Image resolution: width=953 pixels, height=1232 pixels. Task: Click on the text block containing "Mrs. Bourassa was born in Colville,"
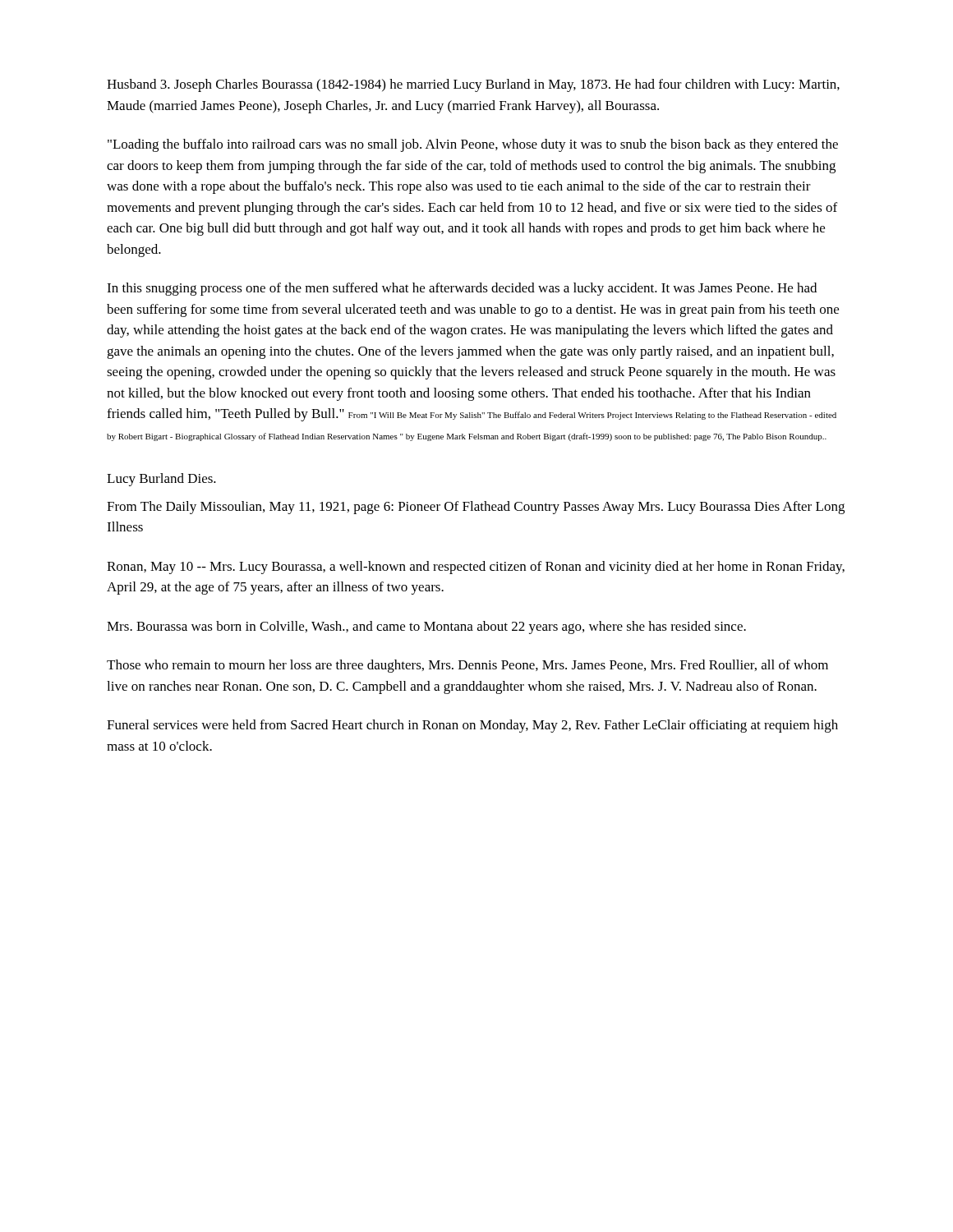click(427, 626)
